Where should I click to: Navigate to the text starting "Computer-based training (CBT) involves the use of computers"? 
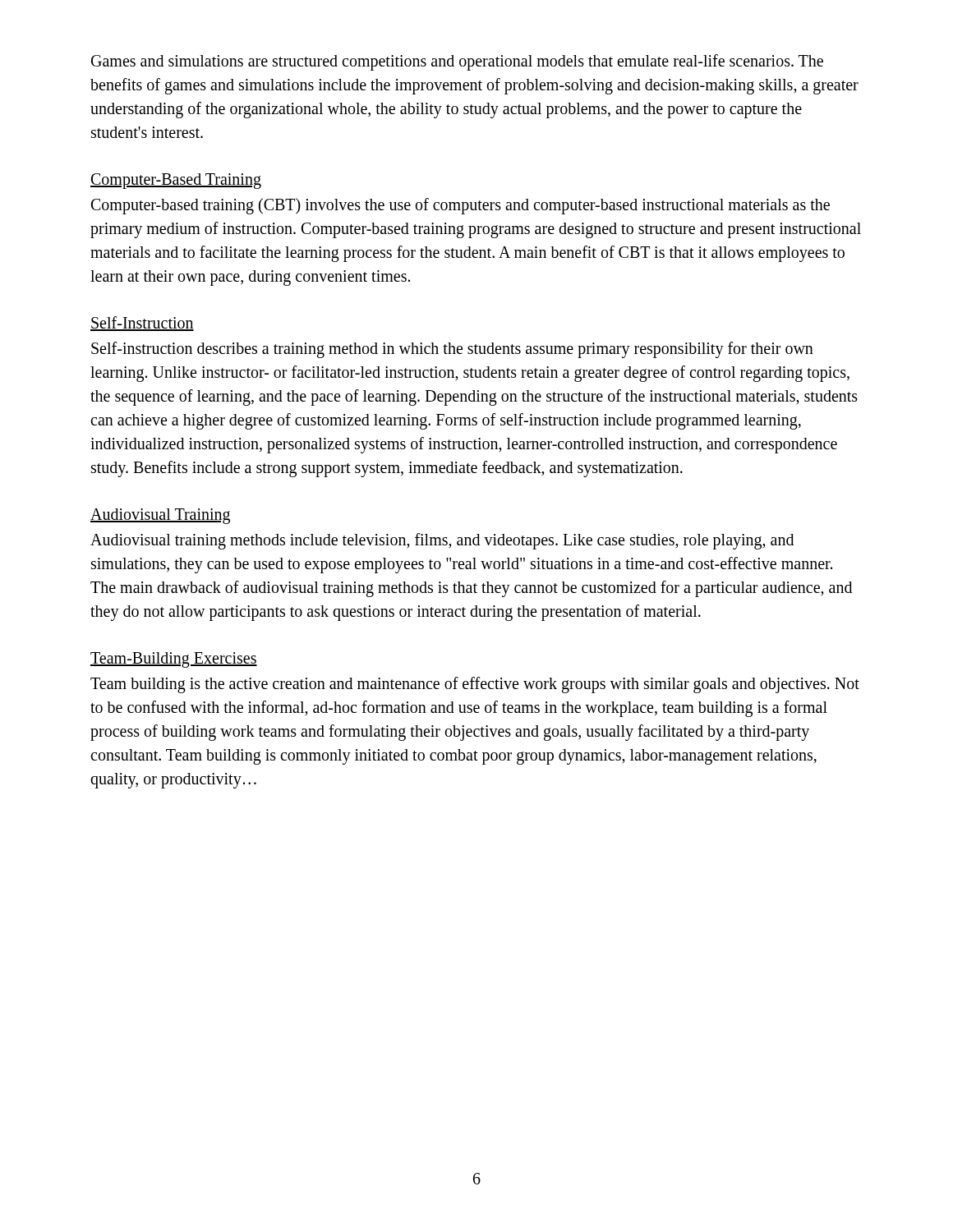tap(476, 241)
